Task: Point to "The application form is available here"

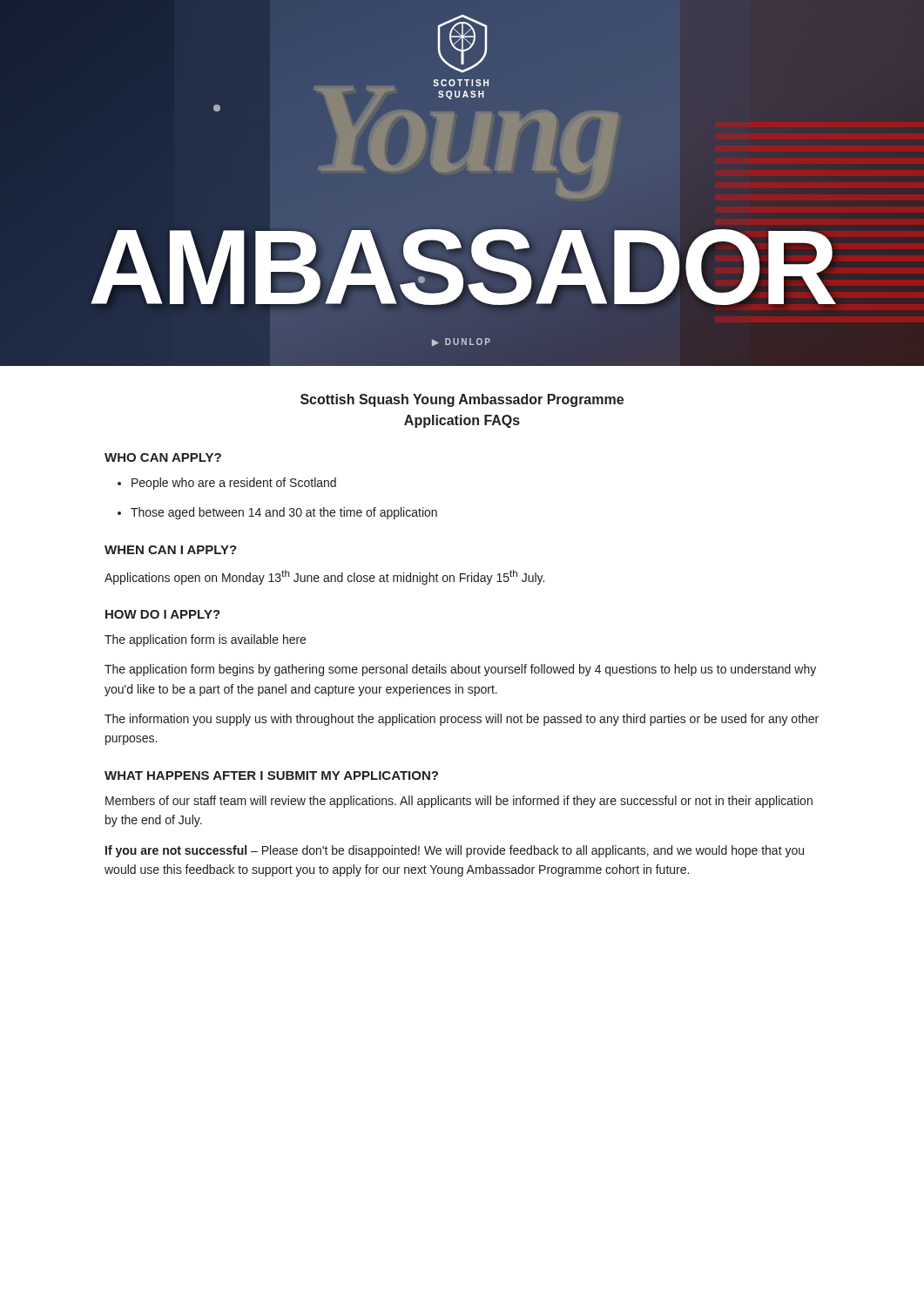Action: [x=205, y=639]
